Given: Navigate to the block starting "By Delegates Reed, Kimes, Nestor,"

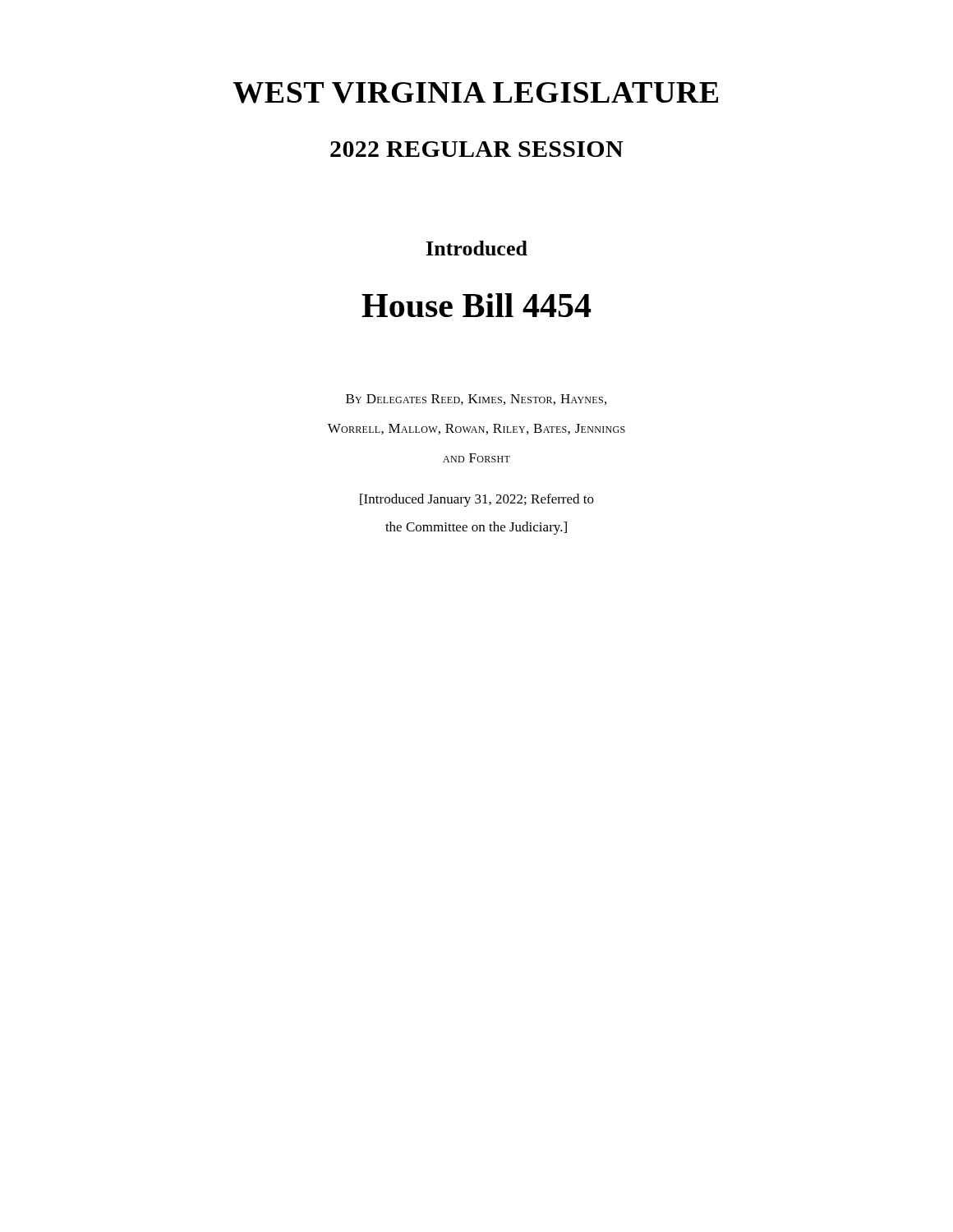Looking at the screenshot, I should pyautogui.click(x=476, y=399).
